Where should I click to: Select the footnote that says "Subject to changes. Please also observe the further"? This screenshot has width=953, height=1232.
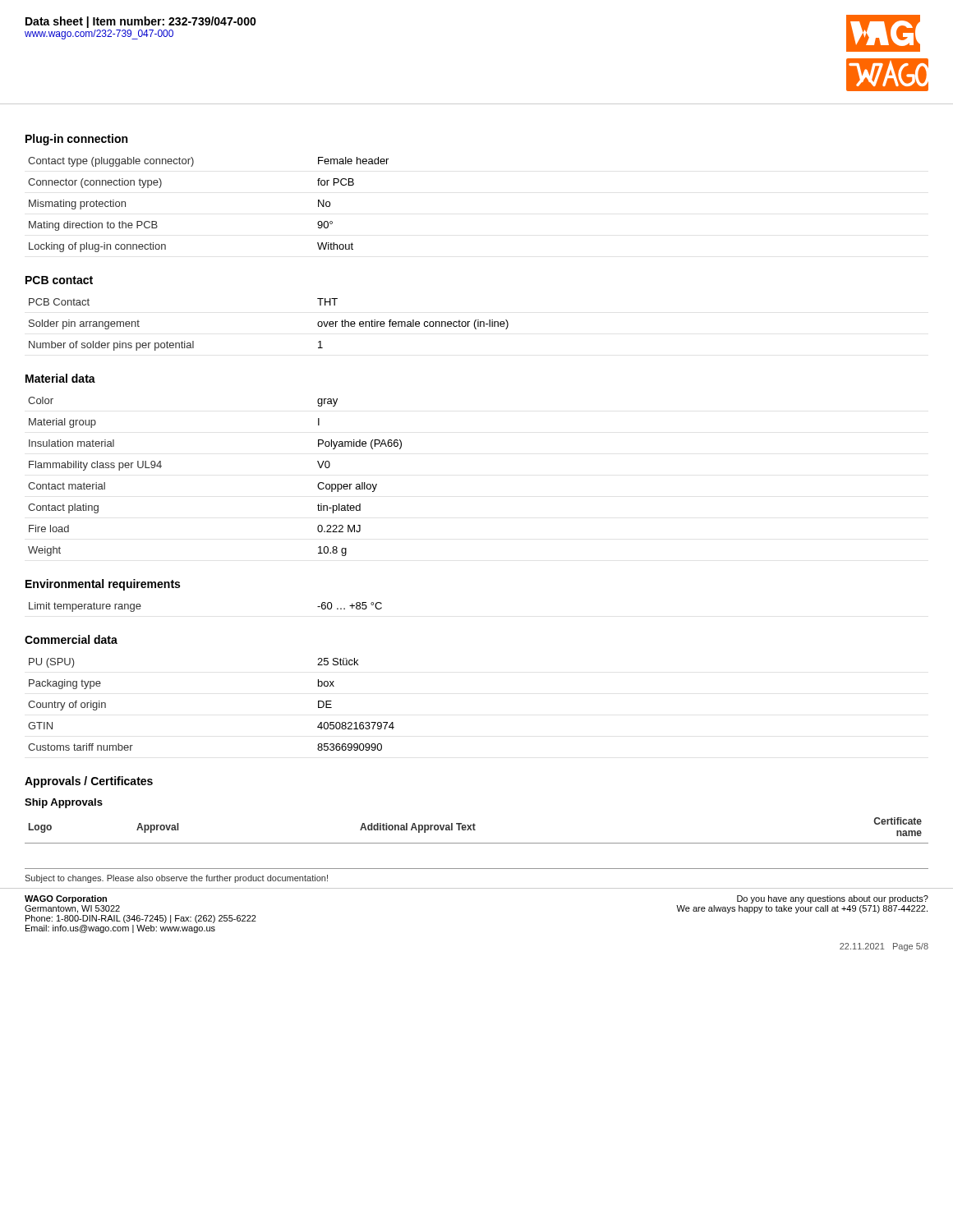pyautogui.click(x=177, y=878)
